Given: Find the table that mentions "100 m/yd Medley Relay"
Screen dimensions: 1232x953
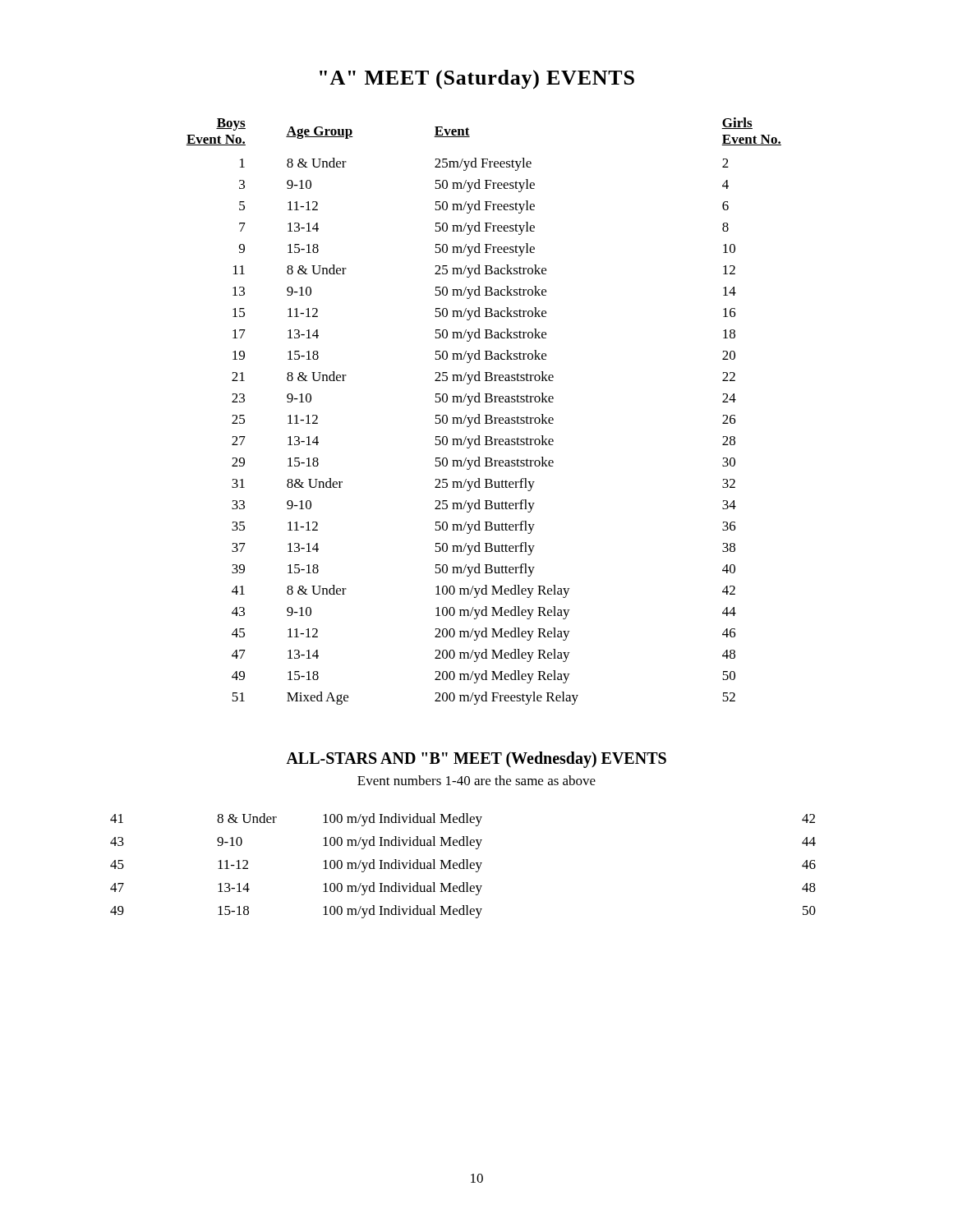Looking at the screenshot, I should (x=476, y=411).
